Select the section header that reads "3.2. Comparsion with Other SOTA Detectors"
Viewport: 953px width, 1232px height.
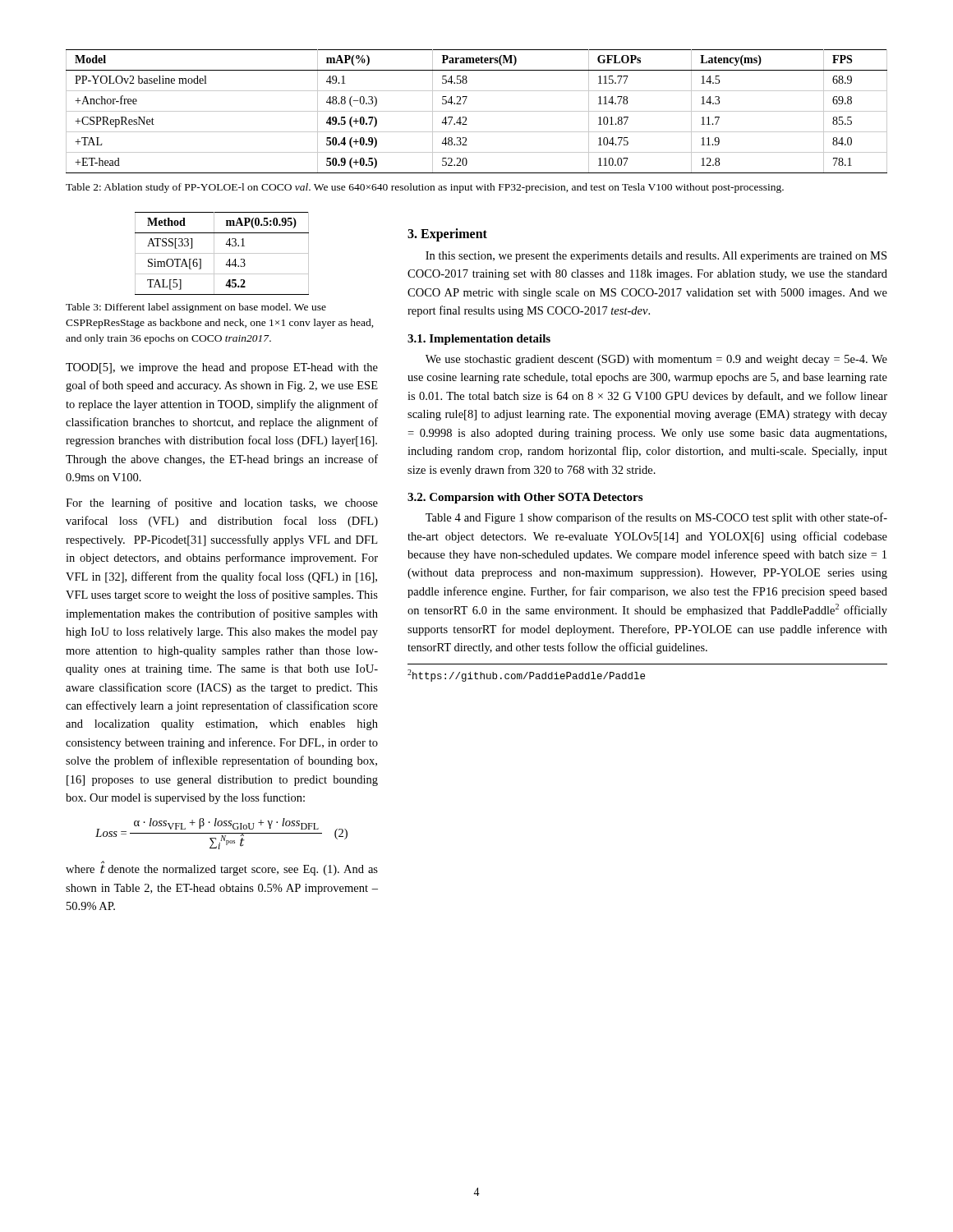525,497
